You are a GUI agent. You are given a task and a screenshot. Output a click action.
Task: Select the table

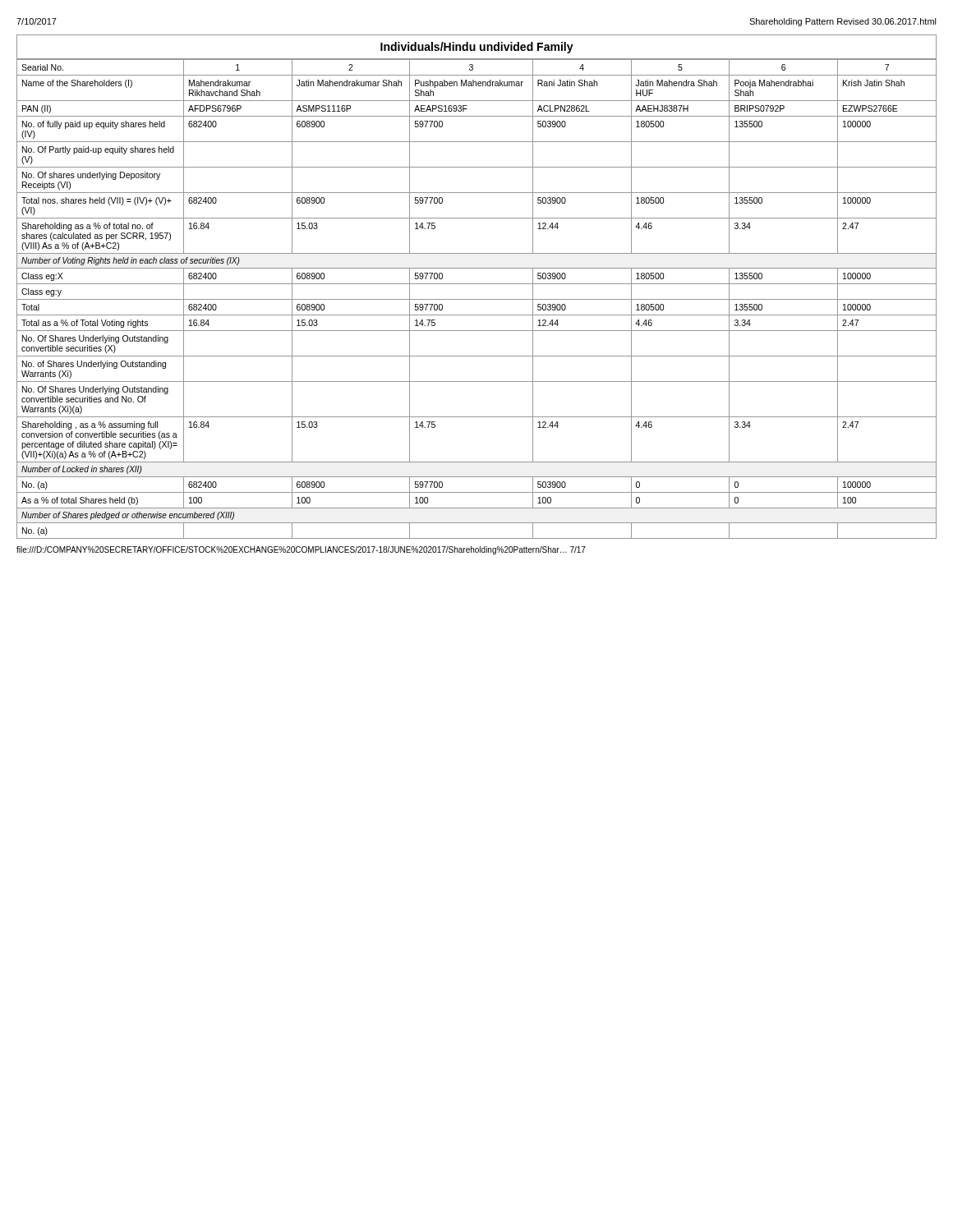pos(476,299)
